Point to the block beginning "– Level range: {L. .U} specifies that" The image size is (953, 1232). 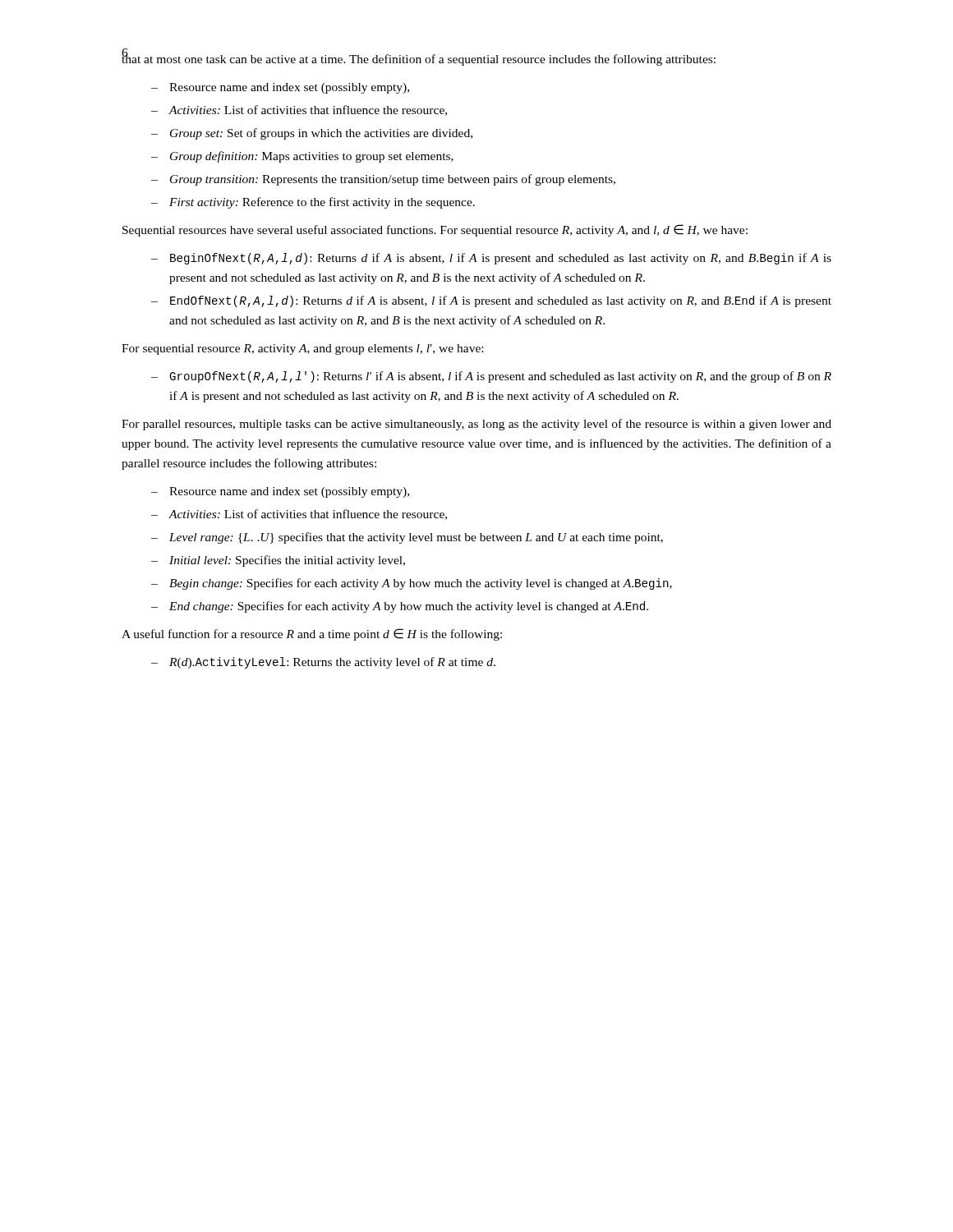tap(491, 537)
